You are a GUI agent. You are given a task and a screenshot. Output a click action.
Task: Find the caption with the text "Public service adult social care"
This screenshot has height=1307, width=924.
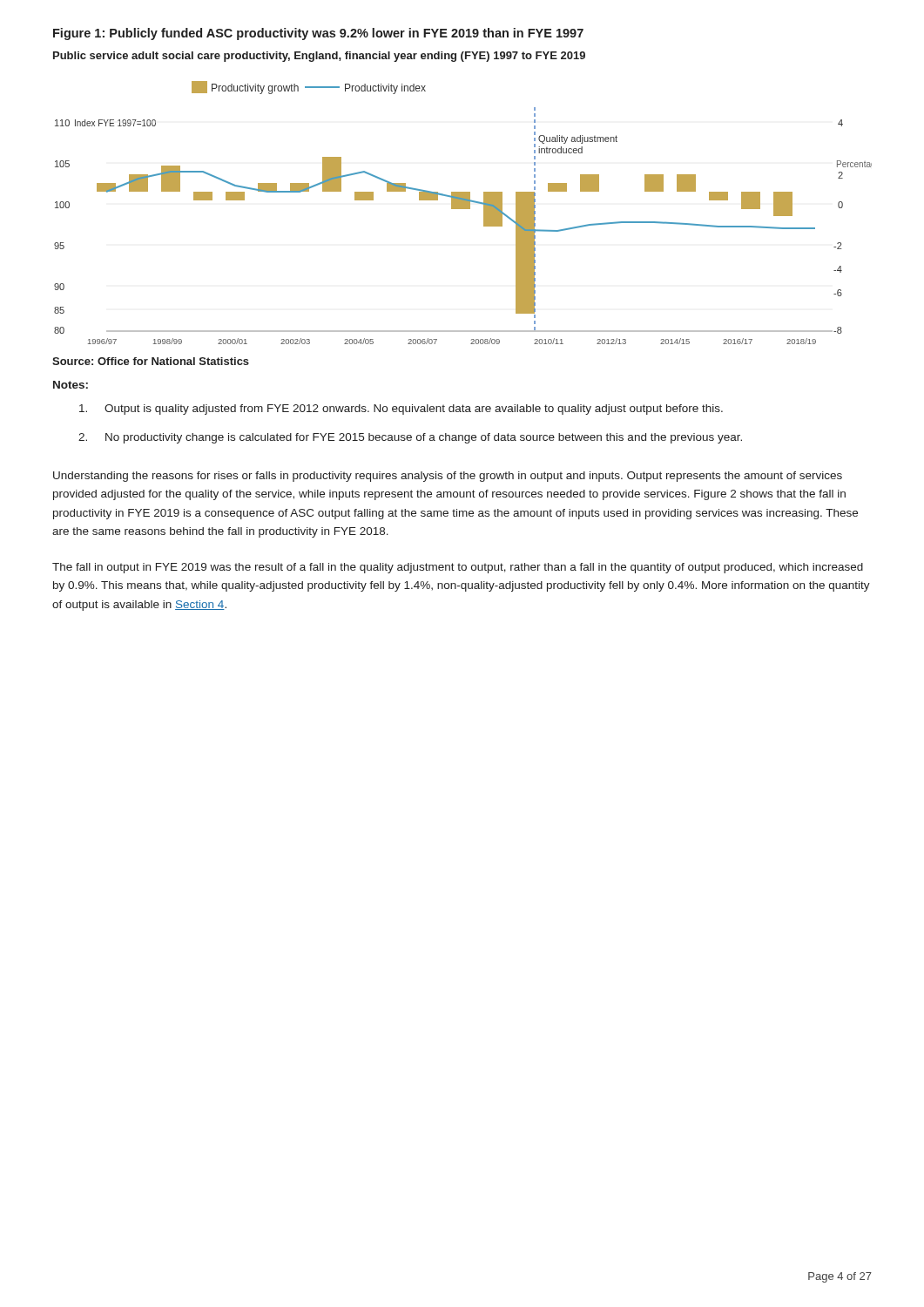(319, 55)
